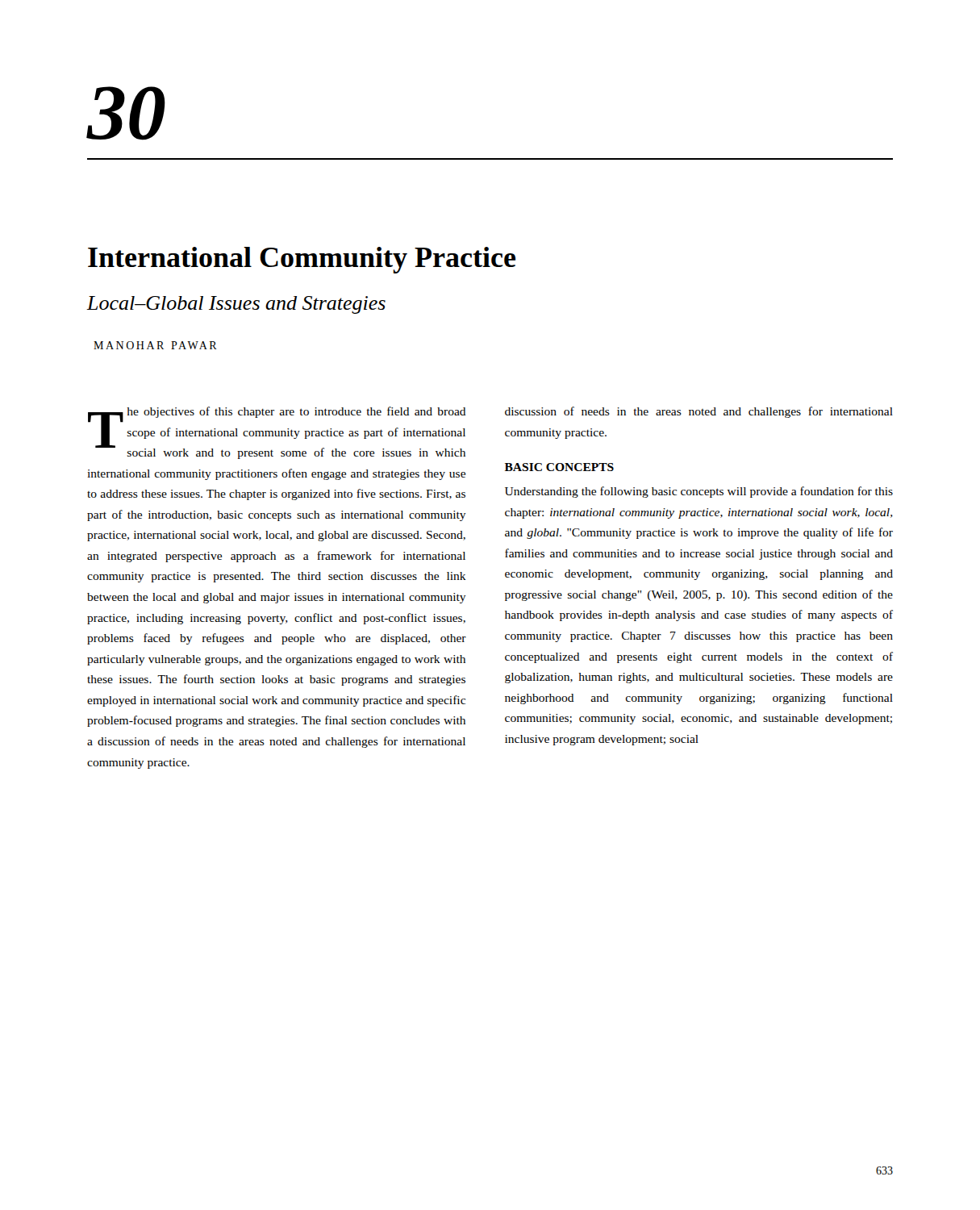The height and width of the screenshot is (1210, 980).
Task: Navigate to the region starting "Manohar Pawar"
Action: tap(156, 346)
